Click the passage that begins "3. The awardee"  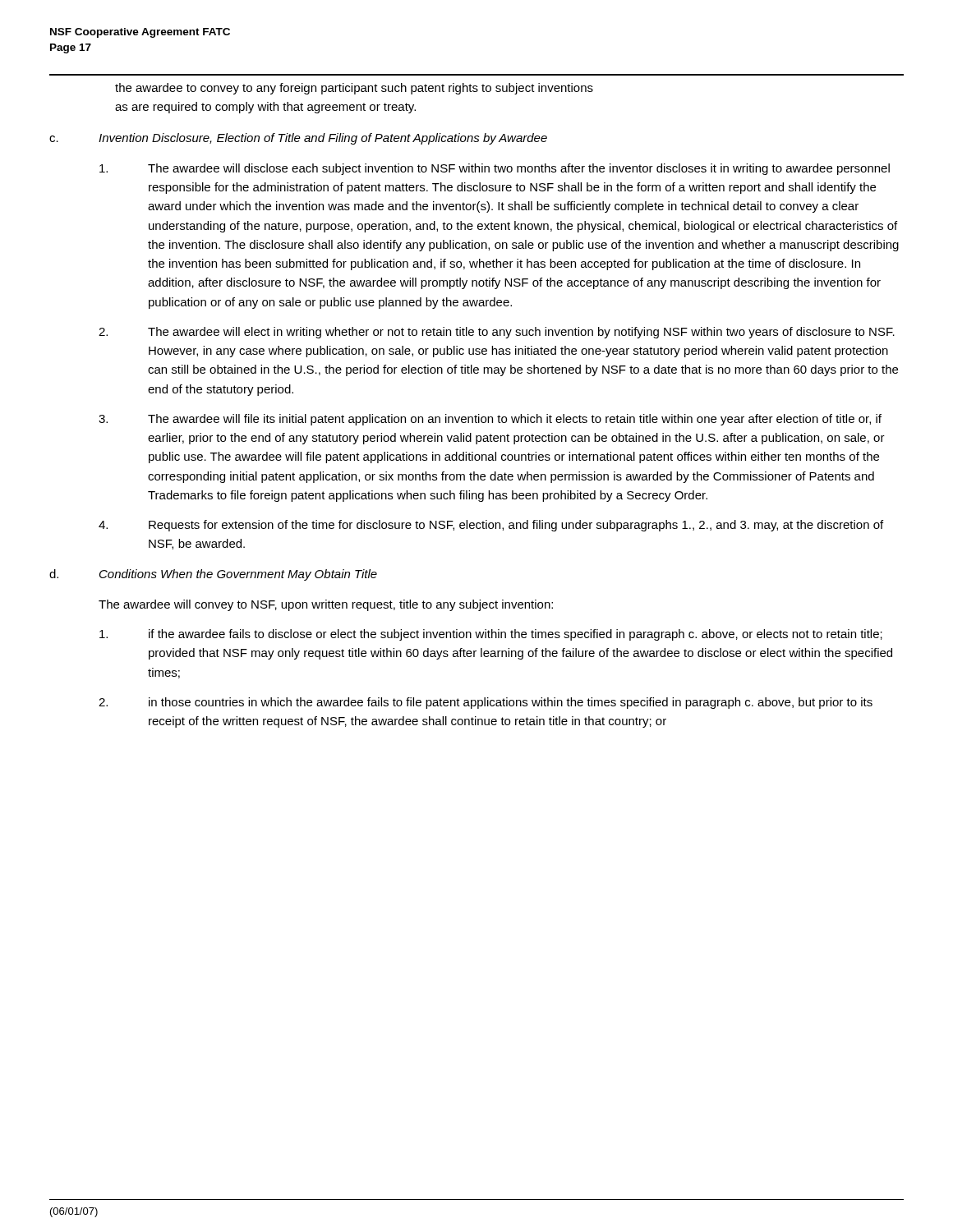(x=501, y=457)
